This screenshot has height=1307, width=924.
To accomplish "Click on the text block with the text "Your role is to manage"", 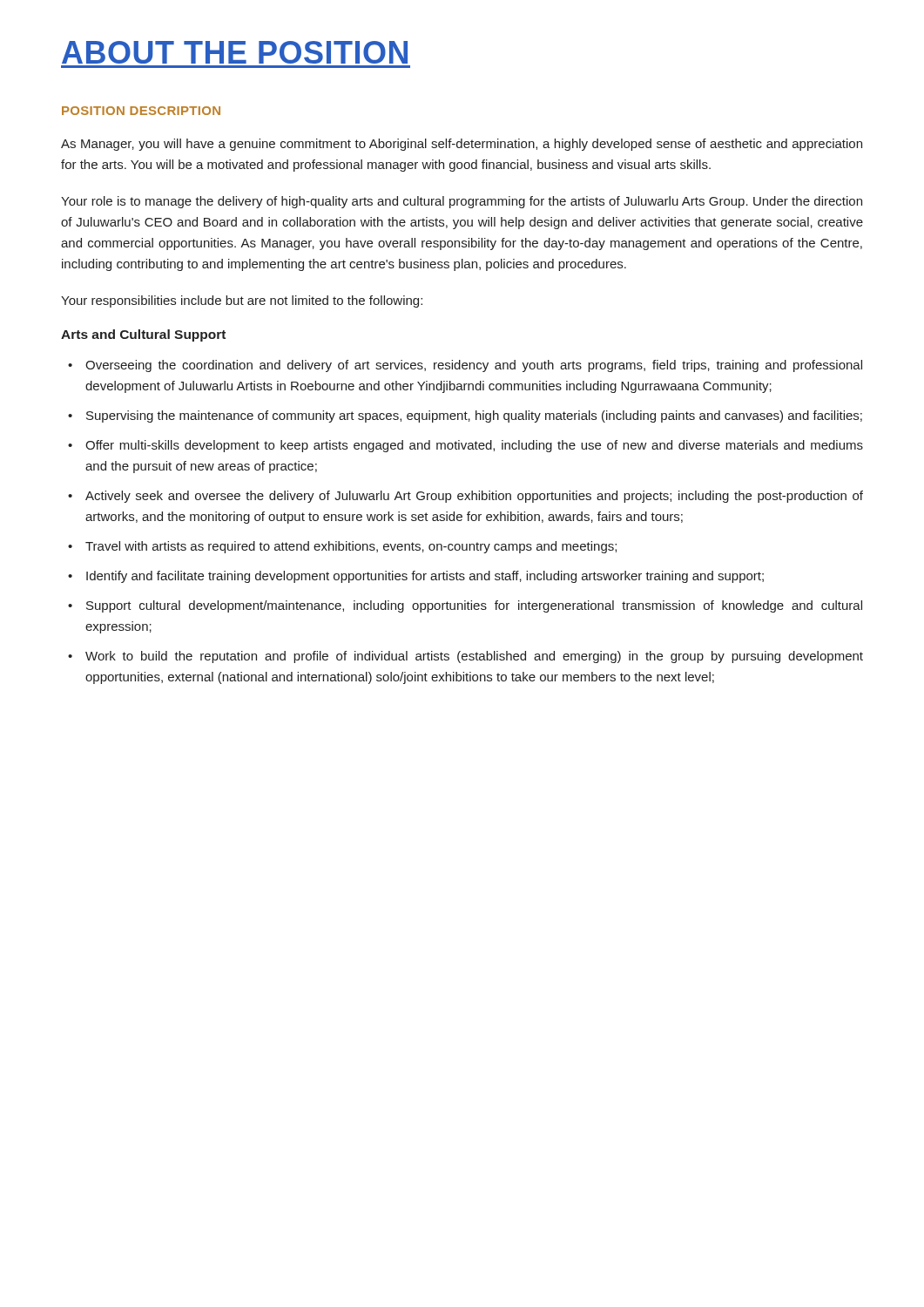I will pos(462,232).
